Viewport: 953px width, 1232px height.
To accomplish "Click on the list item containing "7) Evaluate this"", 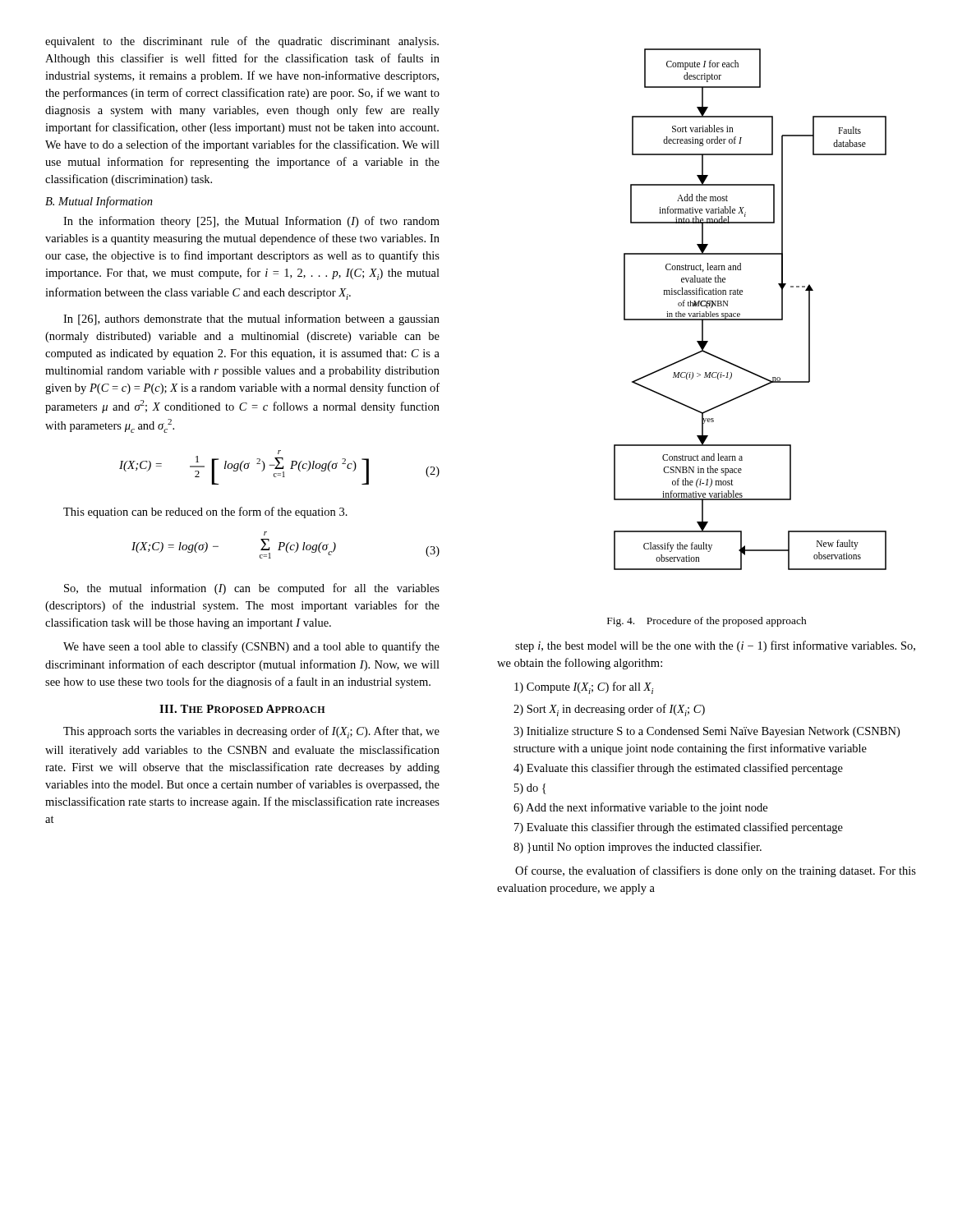I will click(x=678, y=827).
